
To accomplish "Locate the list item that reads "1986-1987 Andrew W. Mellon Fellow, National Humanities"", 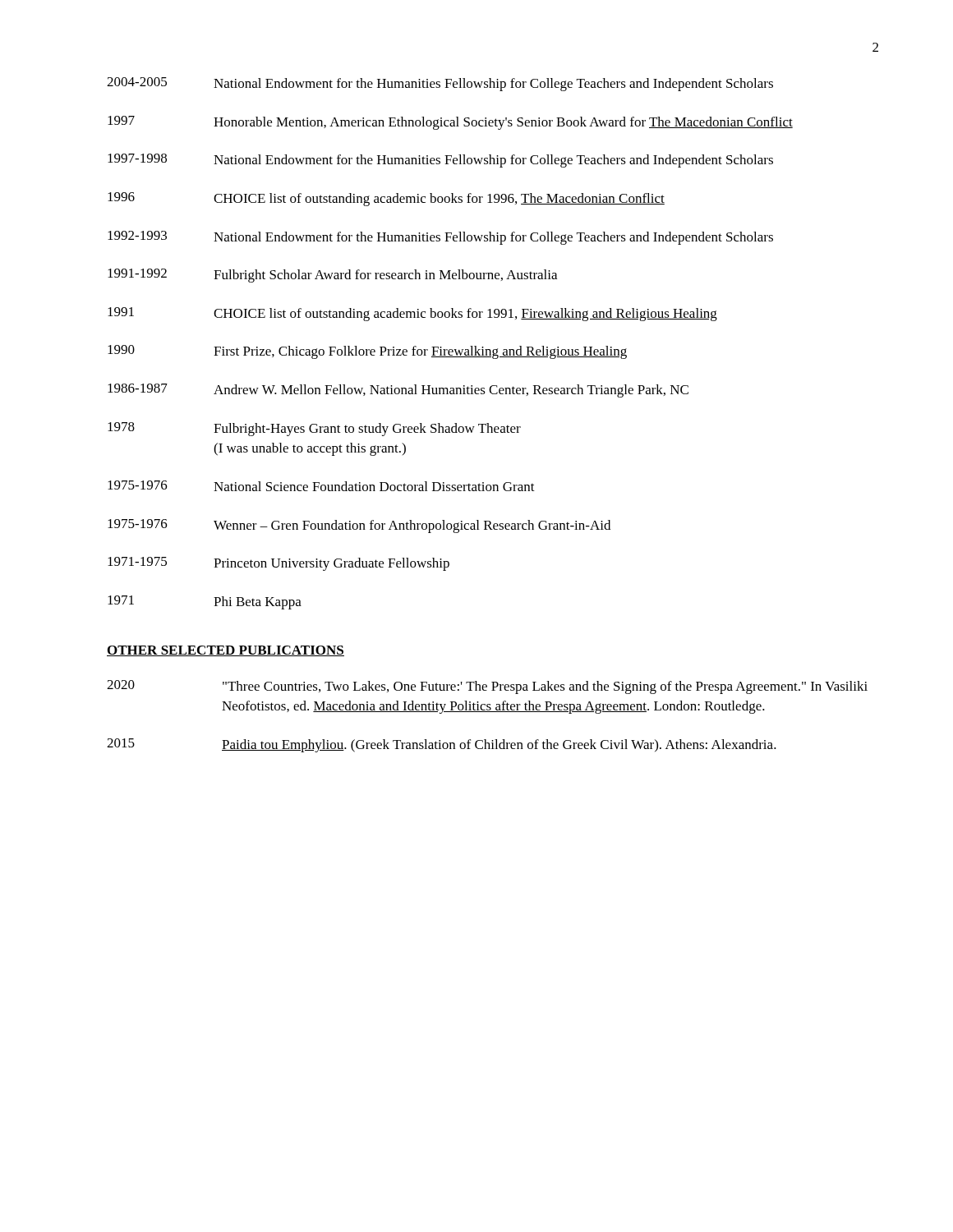I will 493,391.
